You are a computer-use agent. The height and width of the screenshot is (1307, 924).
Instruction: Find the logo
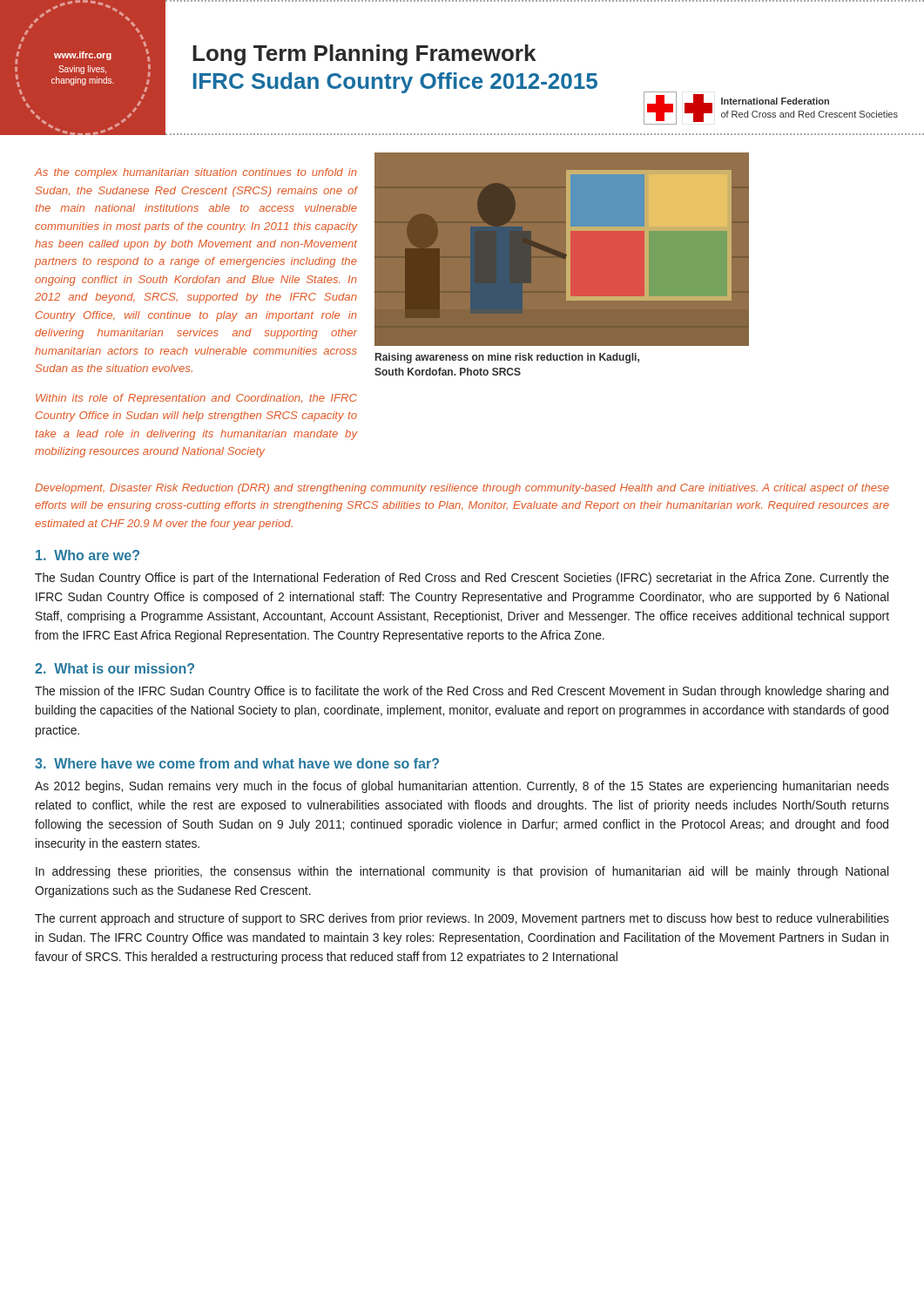83,68
